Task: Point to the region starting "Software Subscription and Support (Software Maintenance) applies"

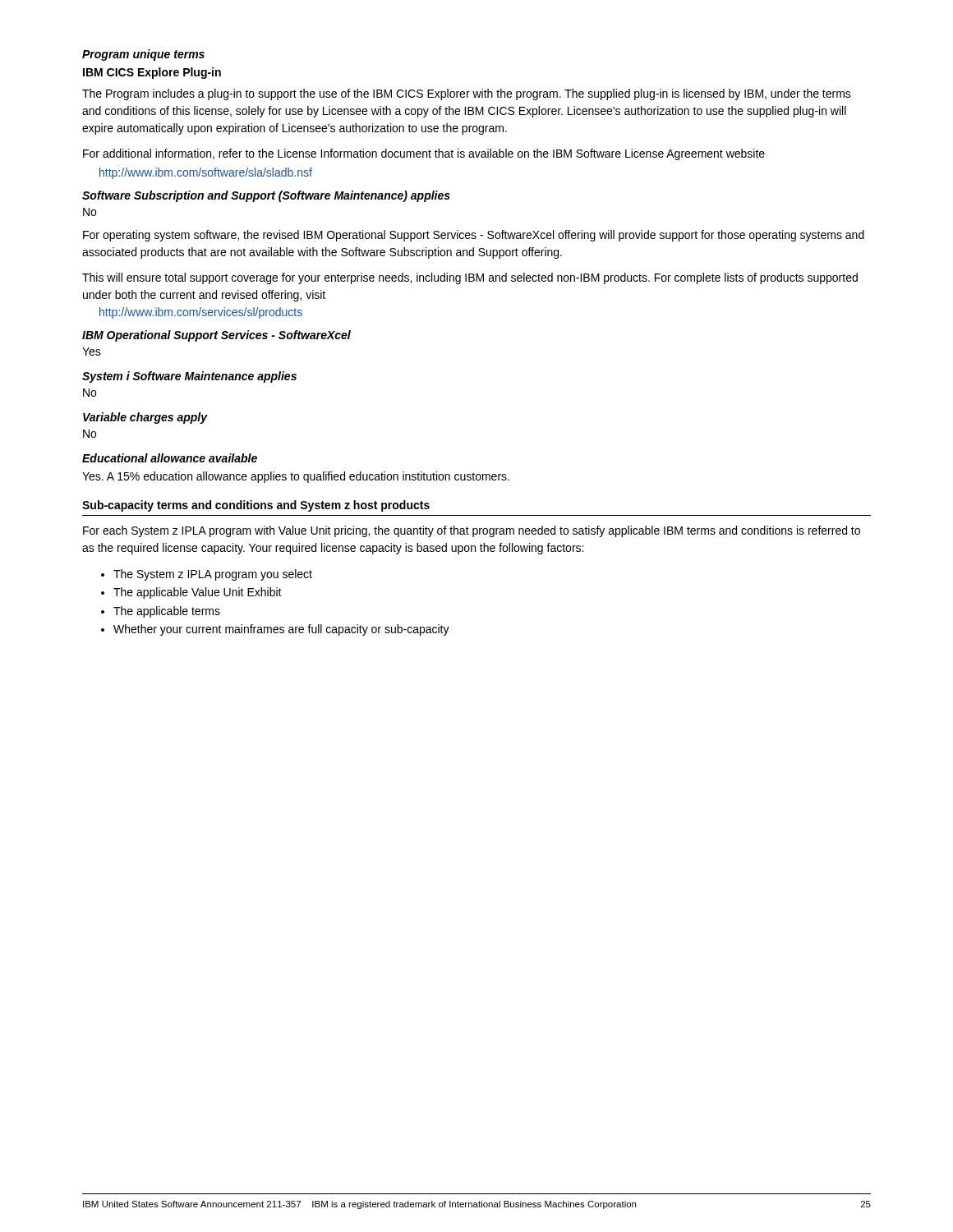Action: (x=266, y=195)
